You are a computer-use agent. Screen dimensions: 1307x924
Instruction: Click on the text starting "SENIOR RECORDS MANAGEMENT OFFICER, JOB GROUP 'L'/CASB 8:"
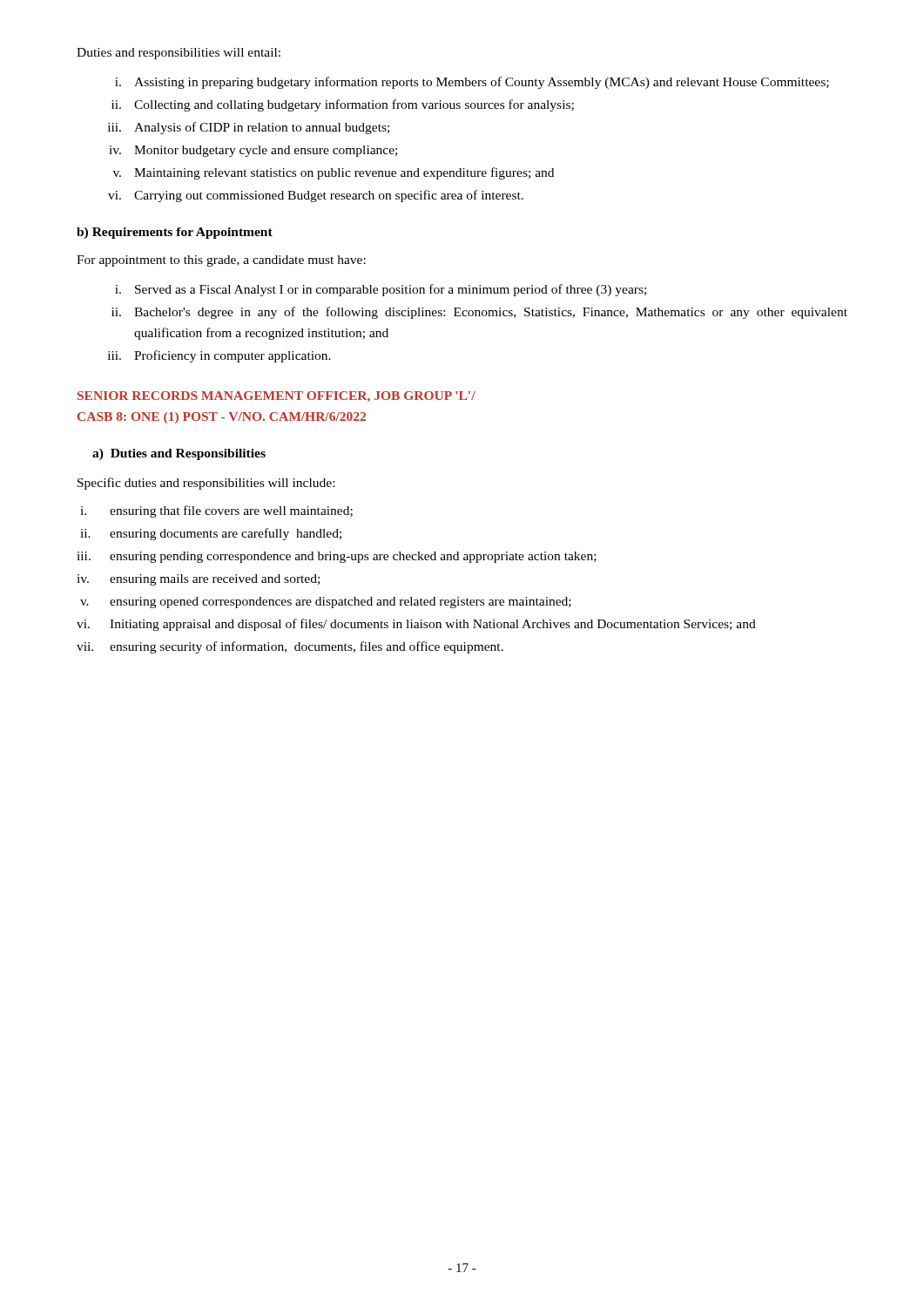(x=276, y=406)
